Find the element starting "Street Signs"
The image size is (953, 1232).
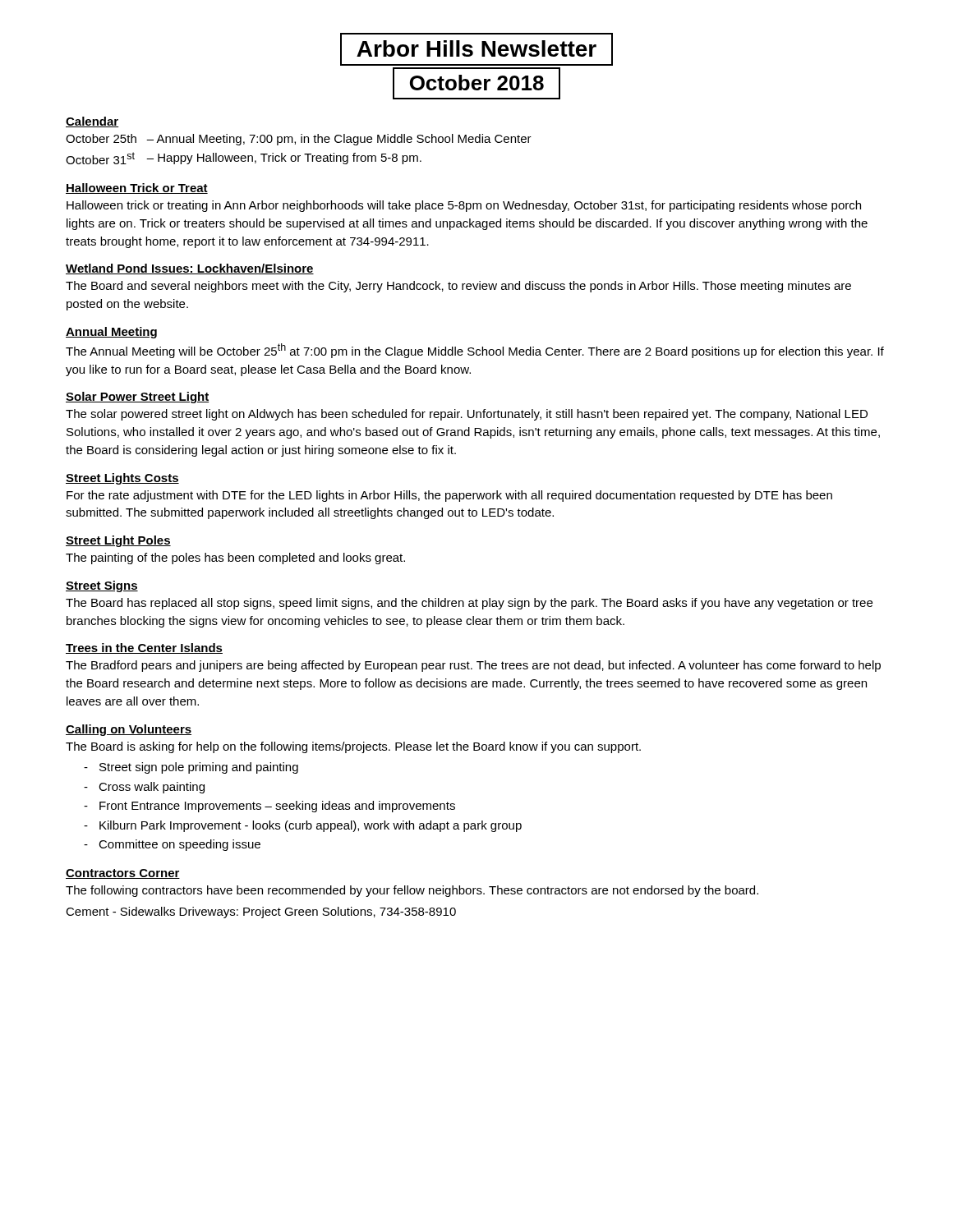click(x=102, y=586)
